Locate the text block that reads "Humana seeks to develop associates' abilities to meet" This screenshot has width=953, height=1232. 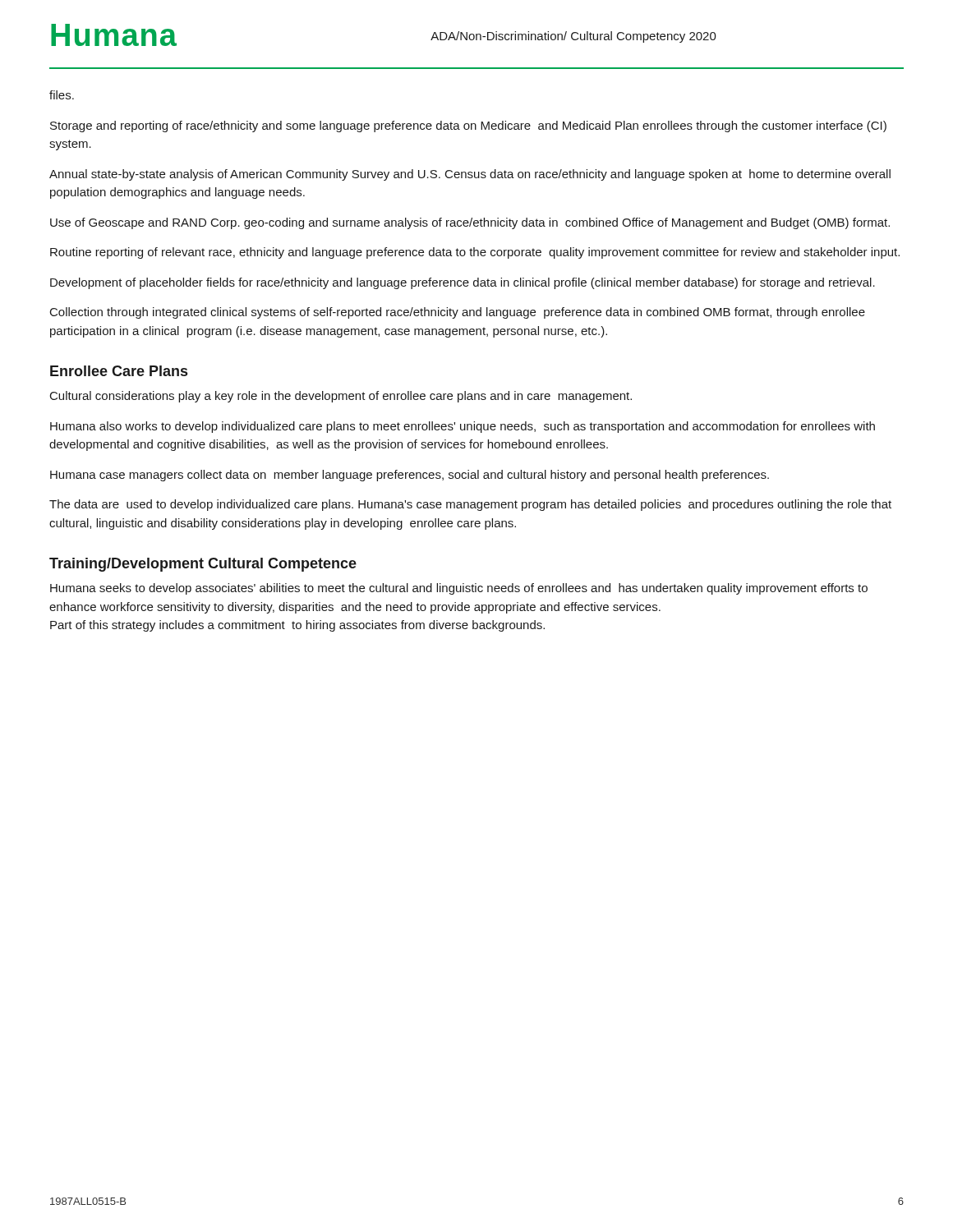tap(459, 606)
